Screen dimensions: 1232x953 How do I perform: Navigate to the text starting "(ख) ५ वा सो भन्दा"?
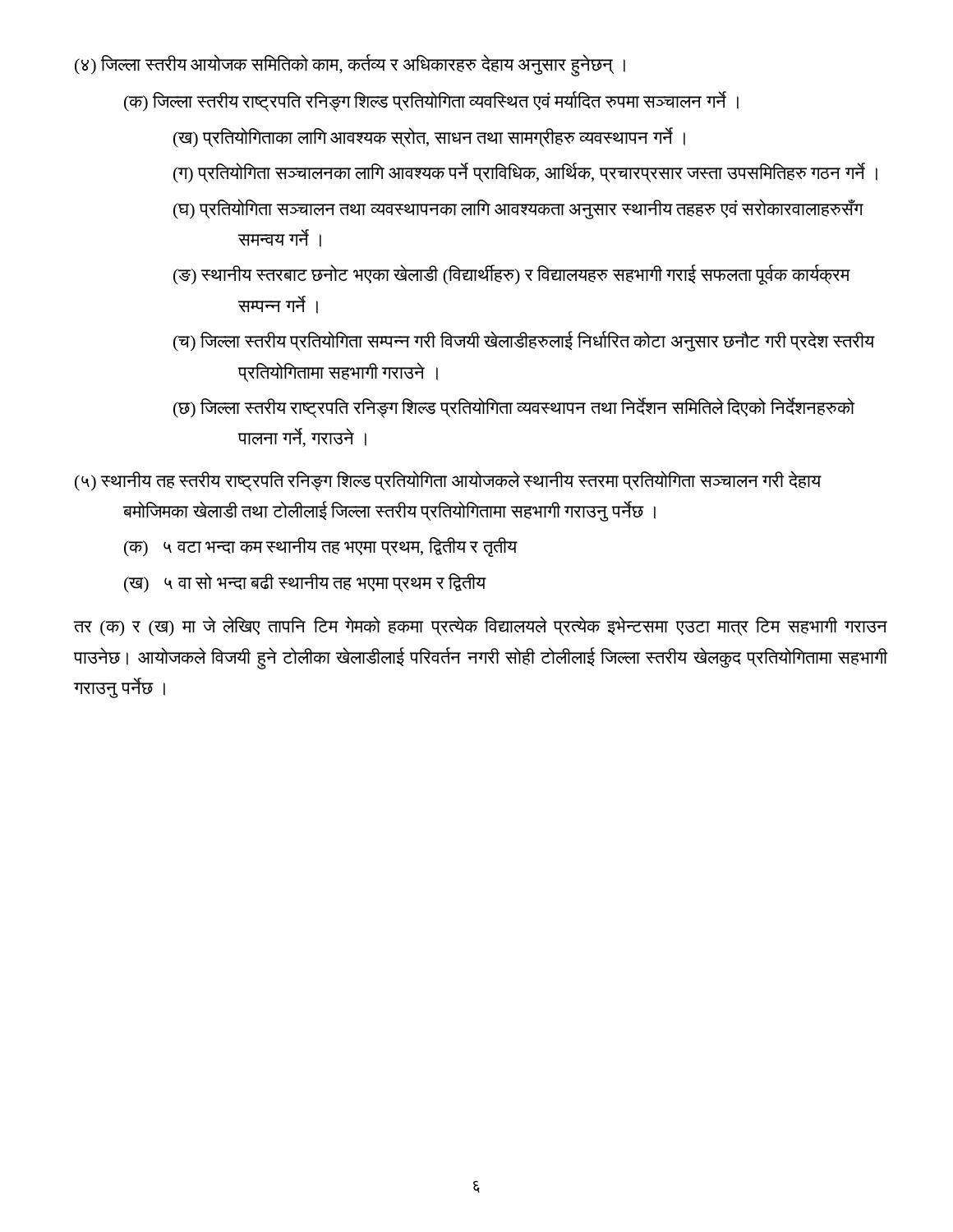304,583
